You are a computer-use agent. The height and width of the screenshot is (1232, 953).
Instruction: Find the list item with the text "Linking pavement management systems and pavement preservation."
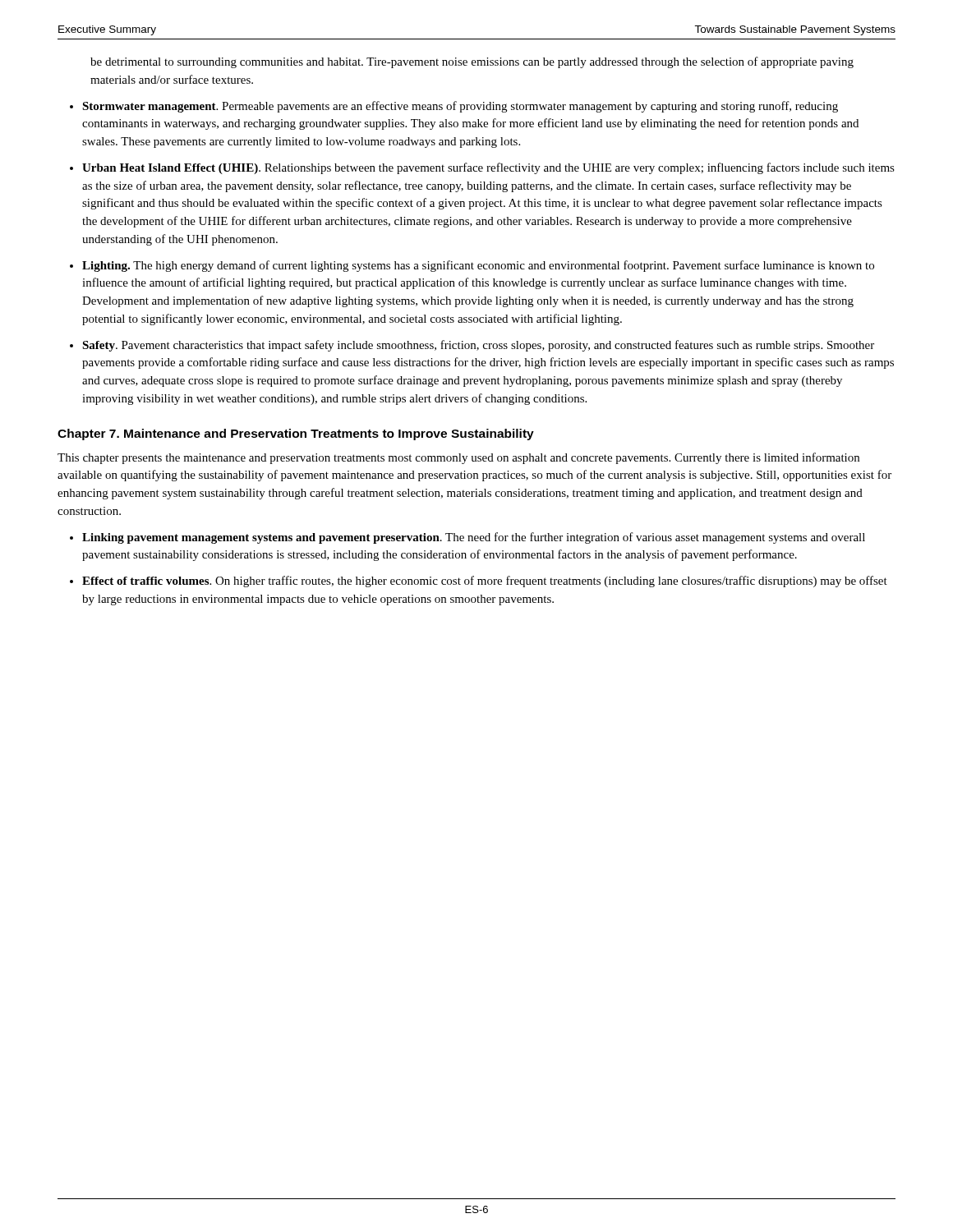pos(474,546)
